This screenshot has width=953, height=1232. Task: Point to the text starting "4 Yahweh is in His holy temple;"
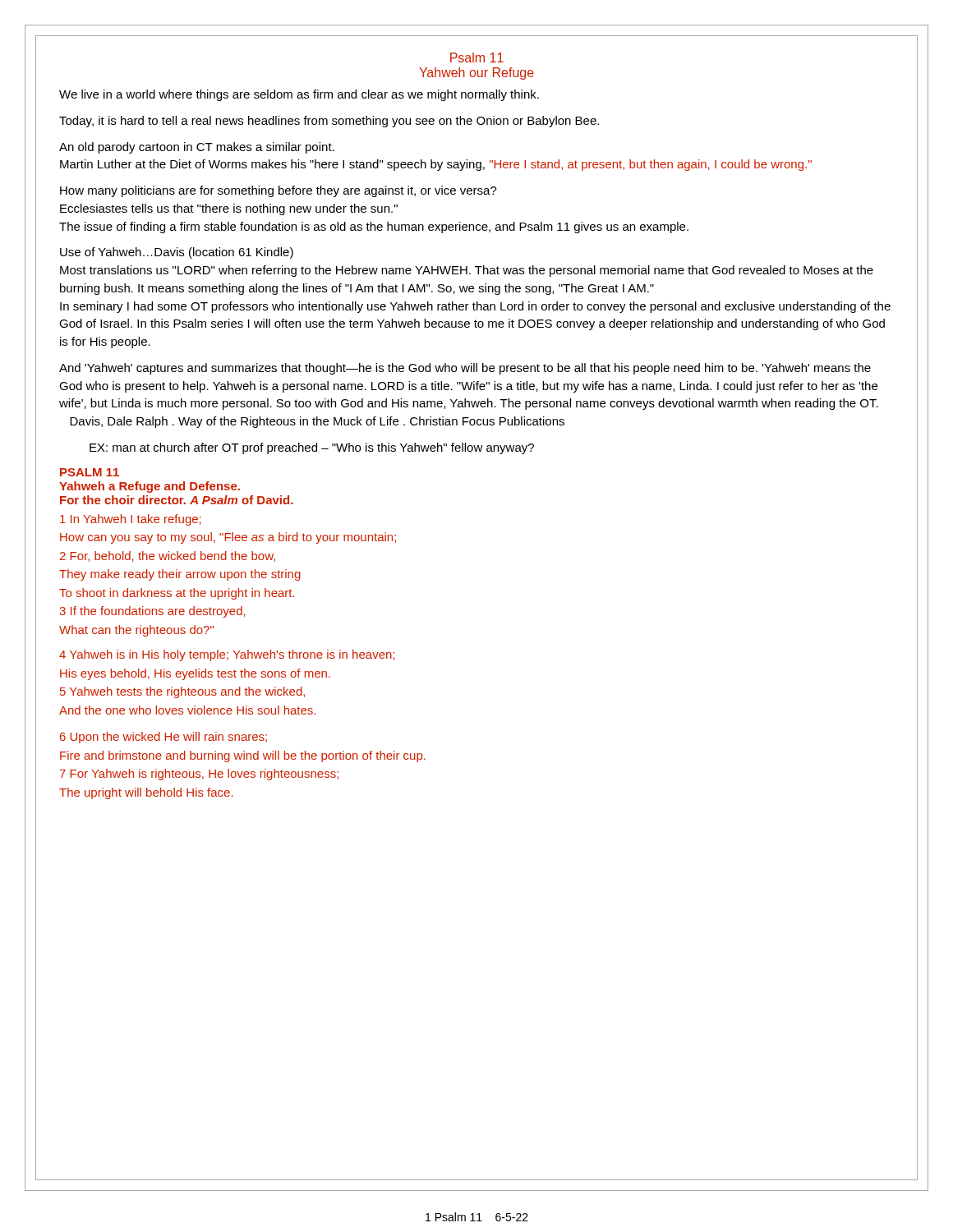(227, 655)
